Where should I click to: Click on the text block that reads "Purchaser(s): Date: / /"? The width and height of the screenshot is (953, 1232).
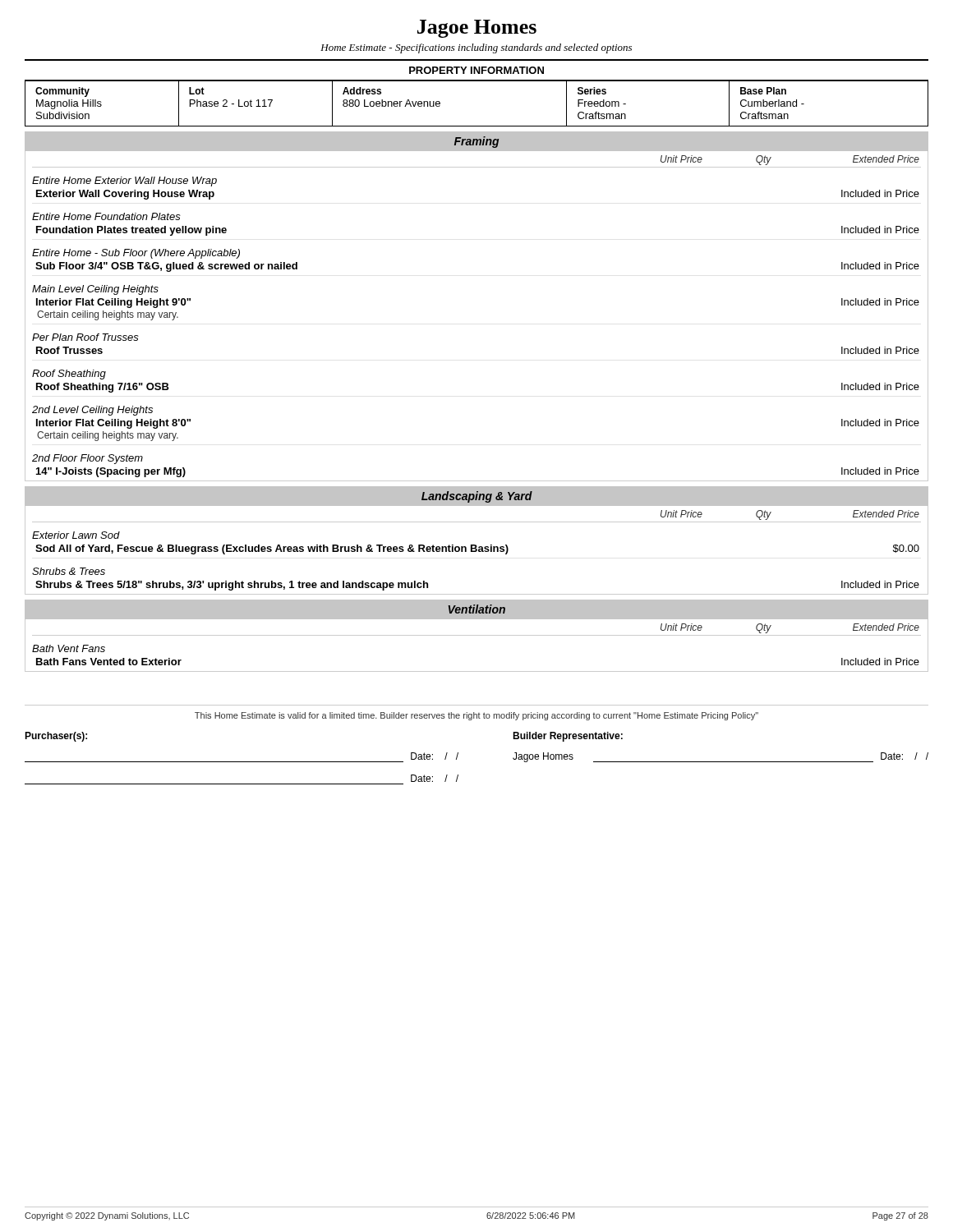(x=65, y=736)
